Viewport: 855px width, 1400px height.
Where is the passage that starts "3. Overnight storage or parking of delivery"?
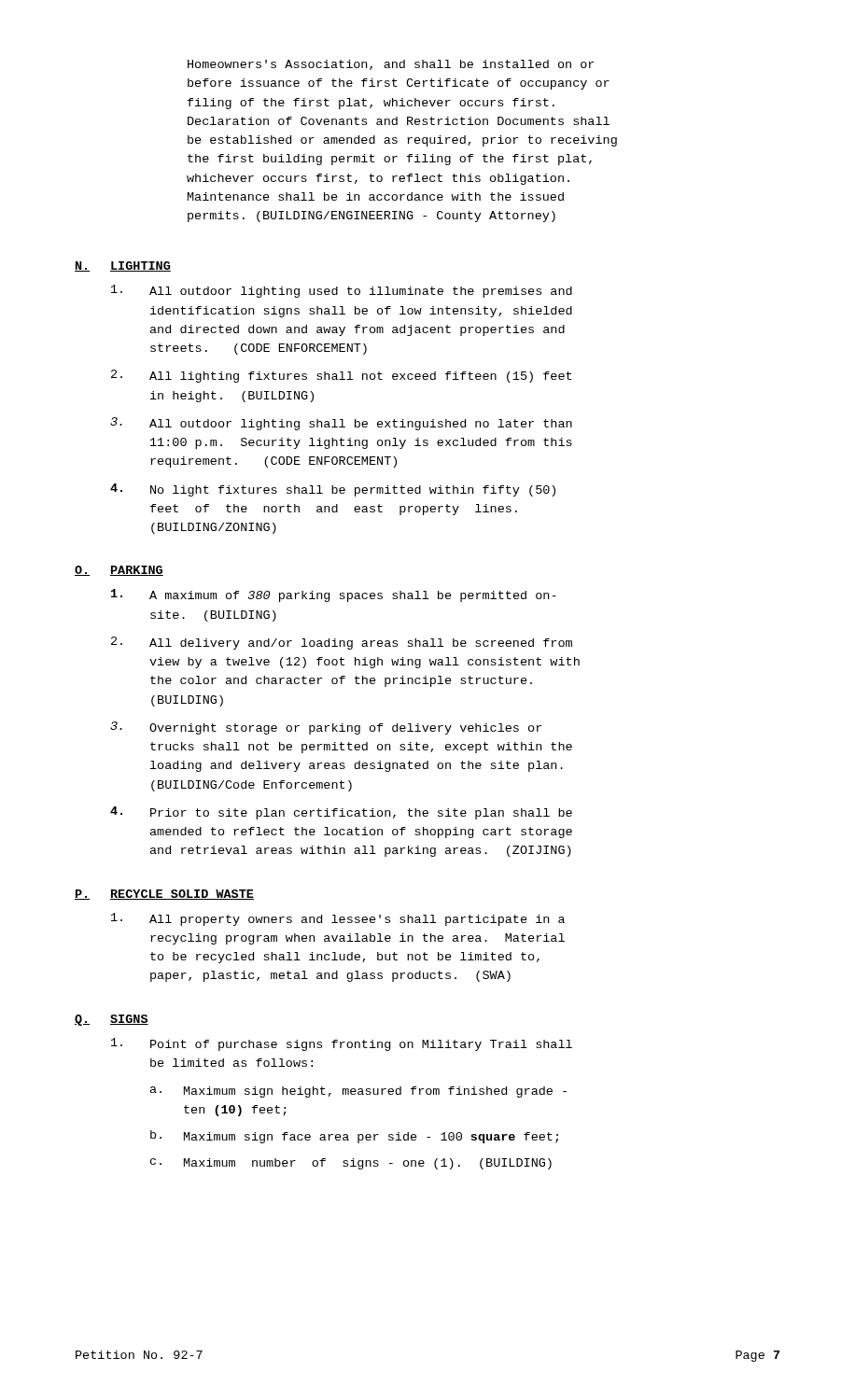coord(445,757)
